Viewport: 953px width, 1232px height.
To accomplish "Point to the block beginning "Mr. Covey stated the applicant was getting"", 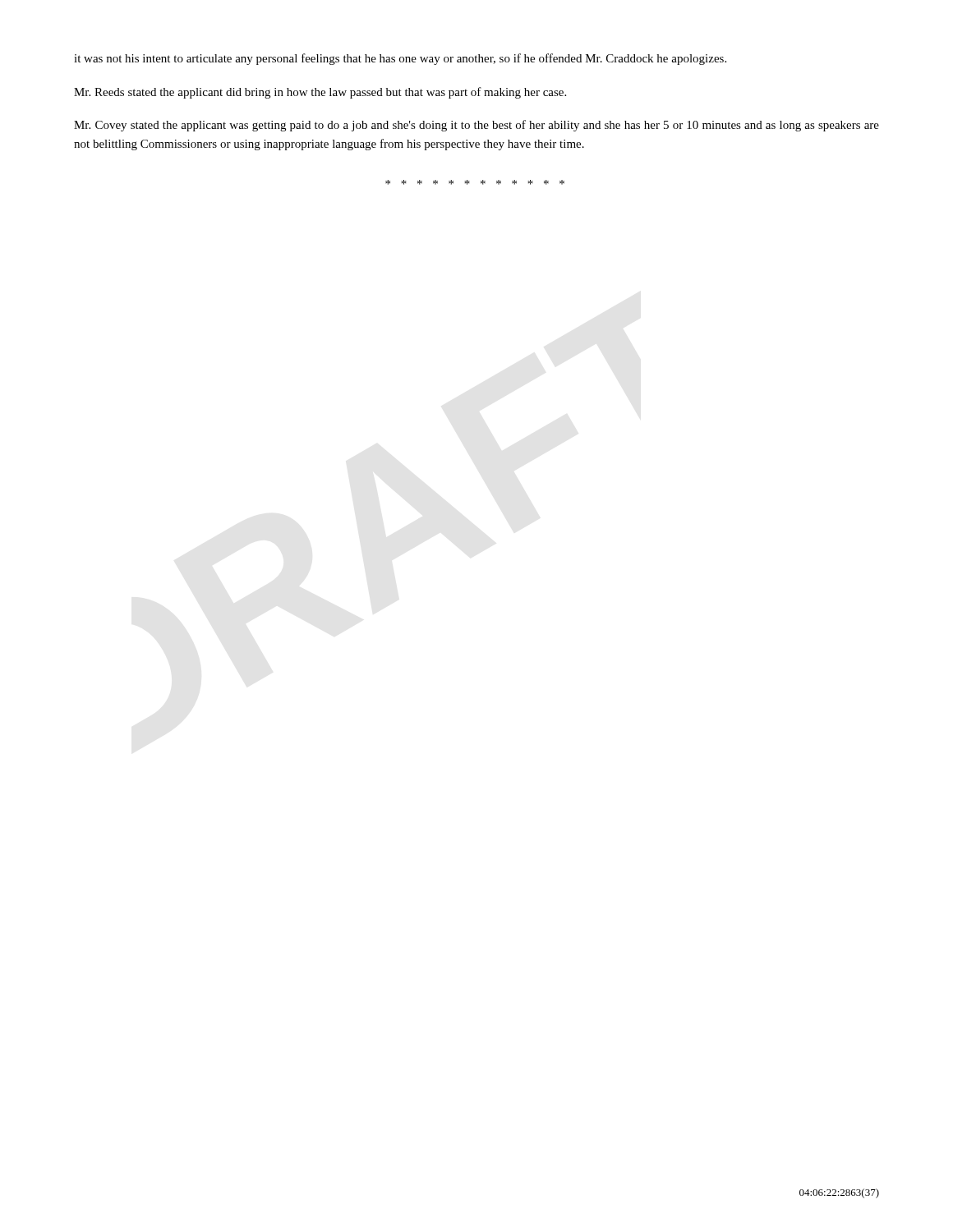I will 476,134.
